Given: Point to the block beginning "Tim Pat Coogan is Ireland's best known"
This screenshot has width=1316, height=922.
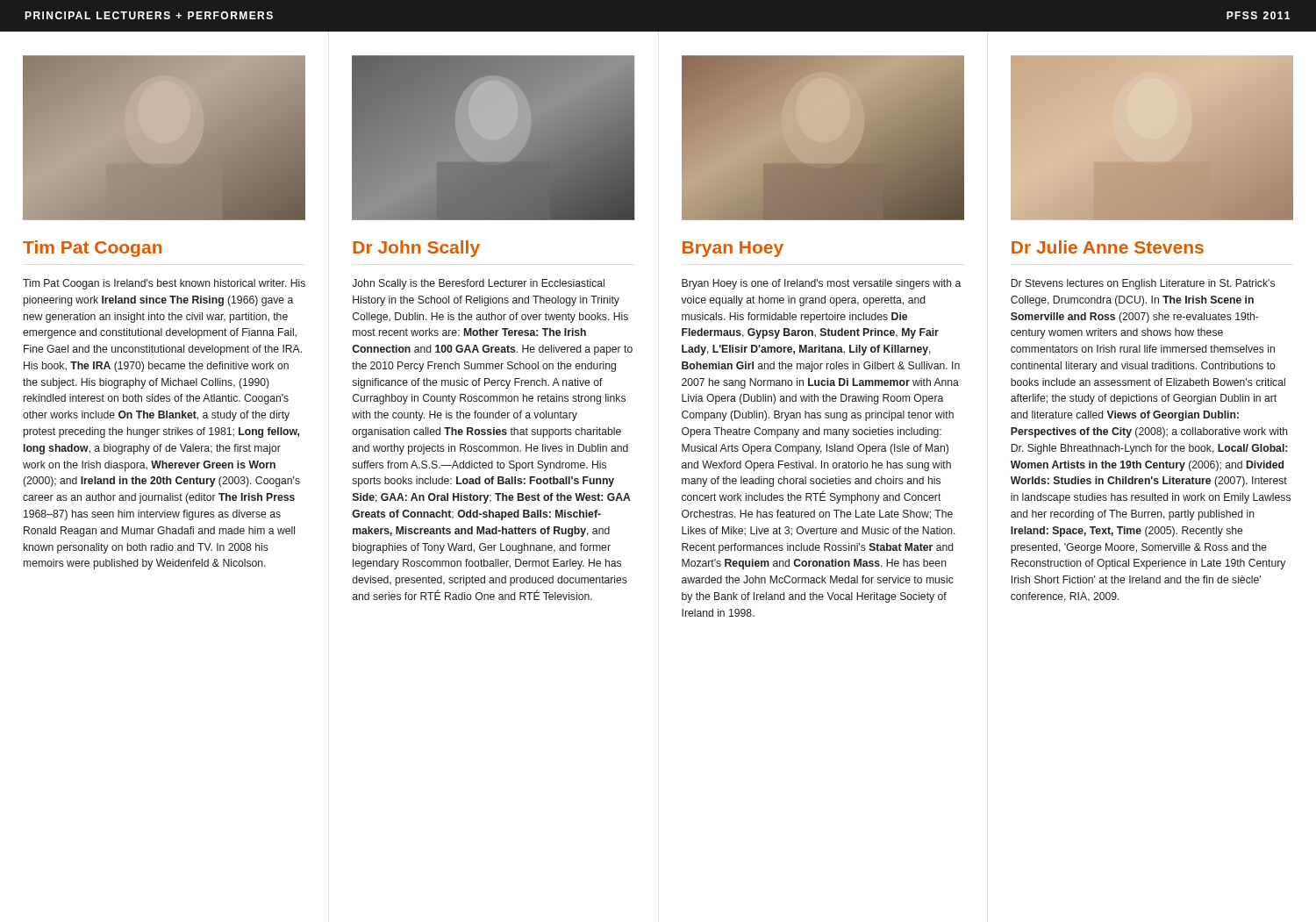Looking at the screenshot, I should 164,423.
